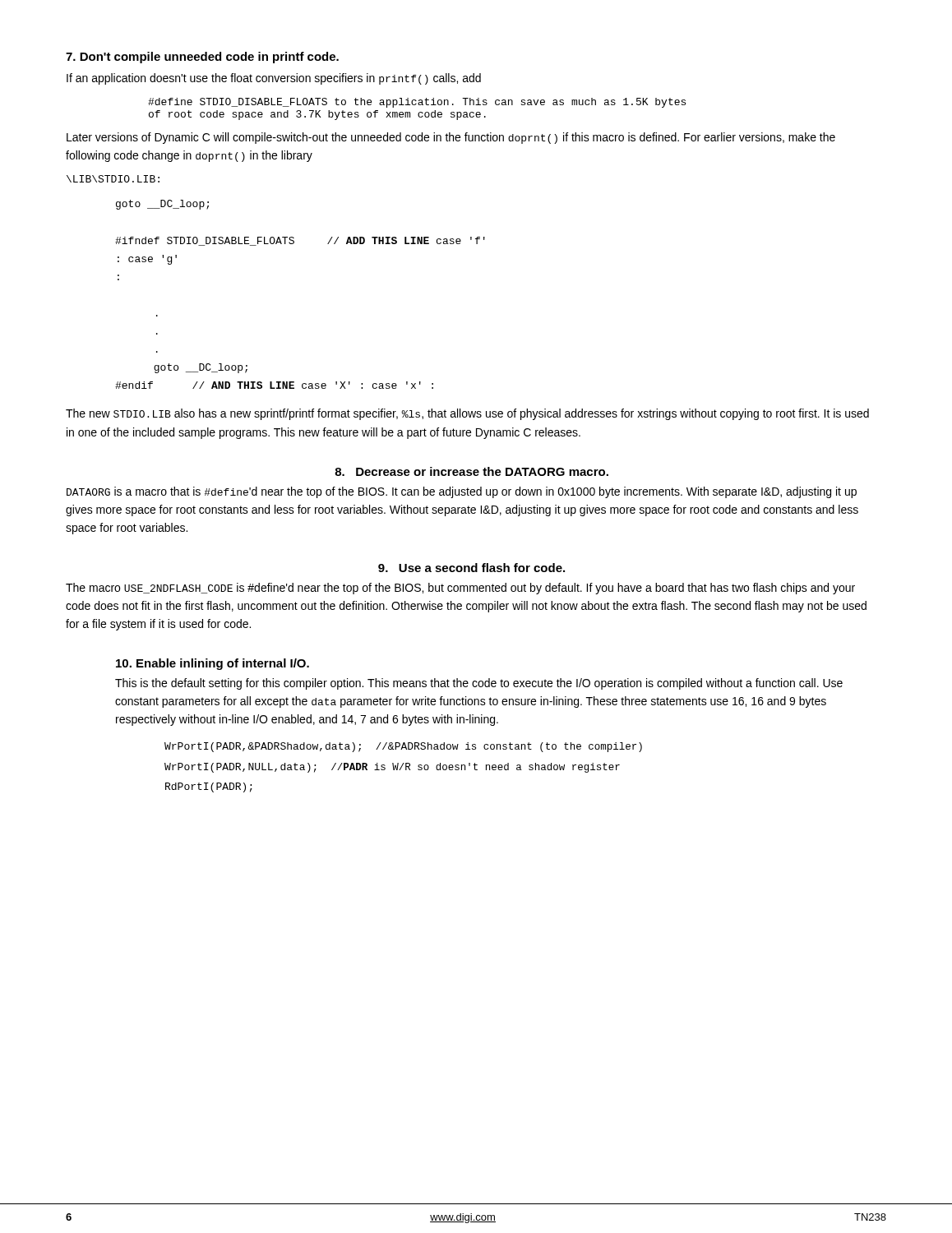Navigate to the text starting "DATAORG is a macro that is"
The height and width of the screenshot is (1233, 952).
pos(472,511)
